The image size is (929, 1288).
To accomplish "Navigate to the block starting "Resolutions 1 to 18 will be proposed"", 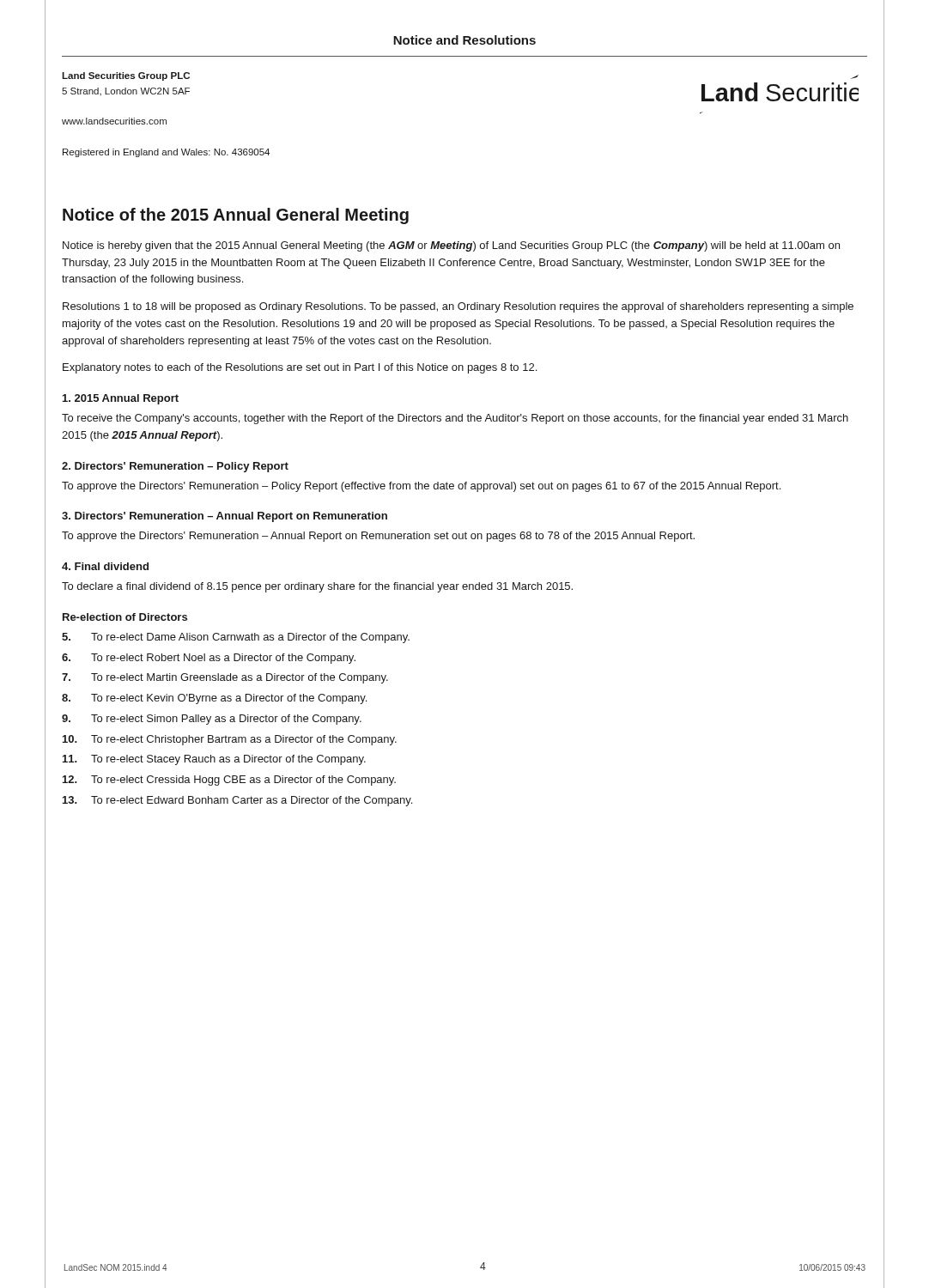I will (458, 323).
